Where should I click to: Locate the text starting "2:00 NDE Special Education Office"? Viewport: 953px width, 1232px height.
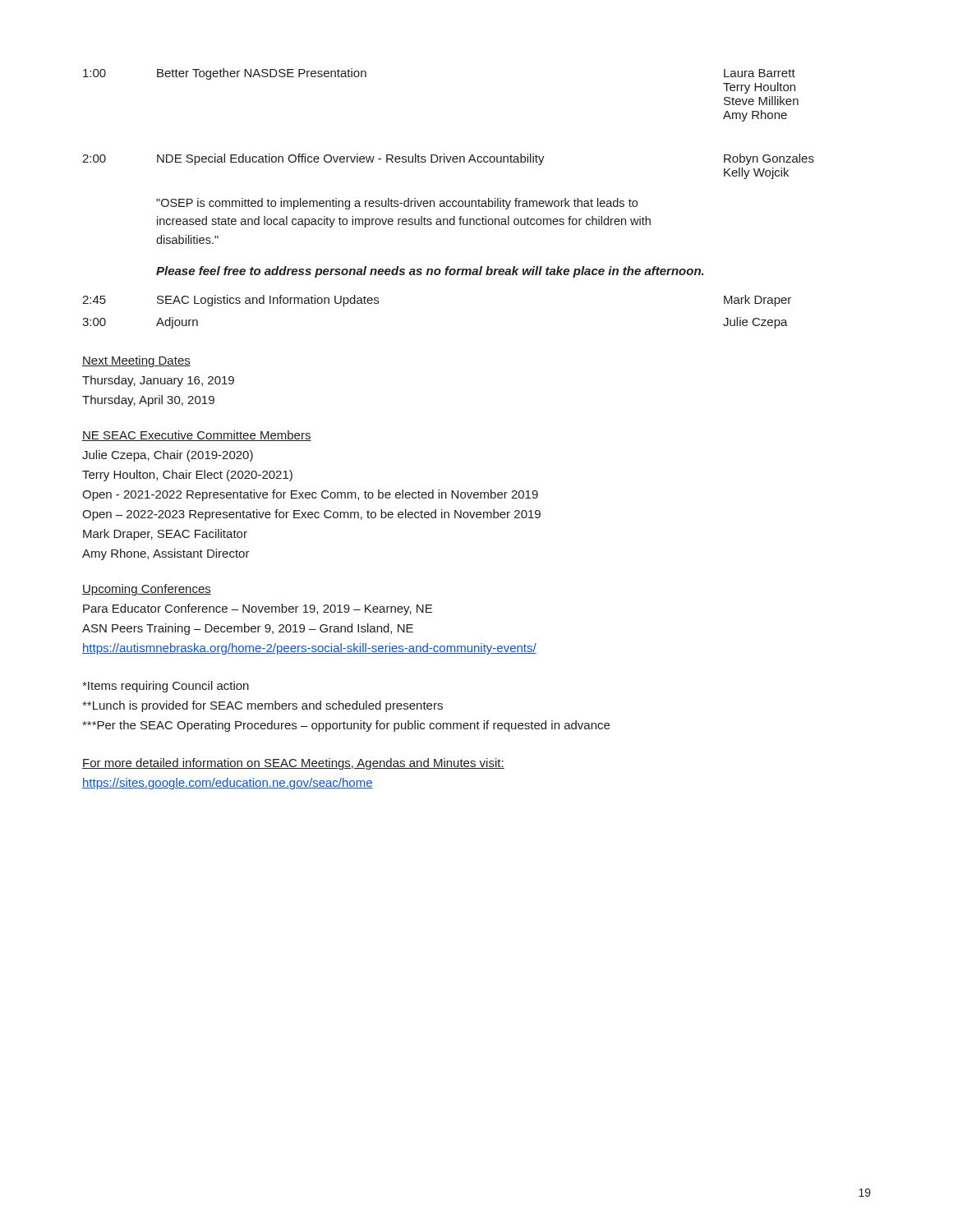(x=476, y=165)
